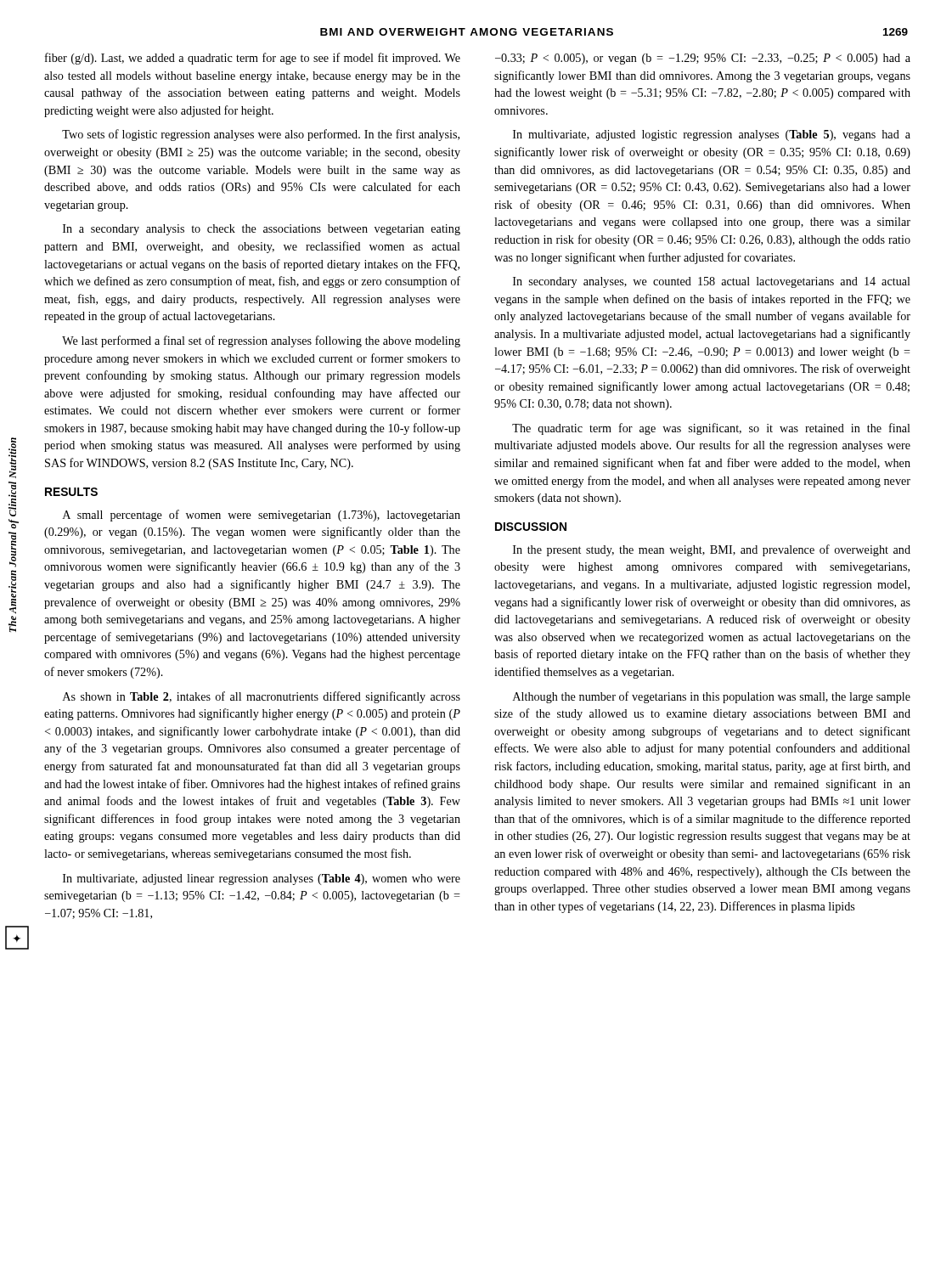This screenshot has width=952, height=1274.
Task: Point to the block beginning "In the present"
Action: pos(702,611)
